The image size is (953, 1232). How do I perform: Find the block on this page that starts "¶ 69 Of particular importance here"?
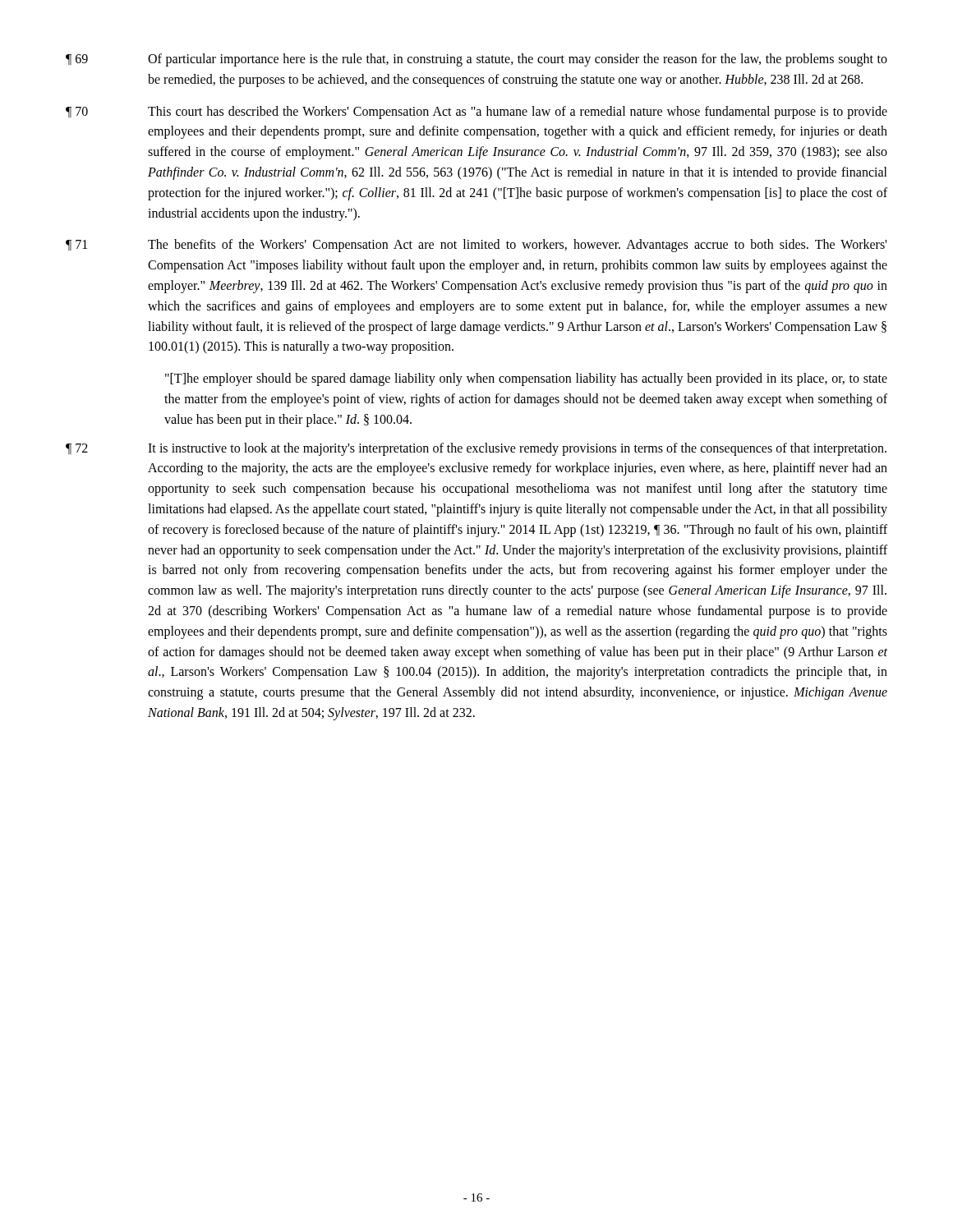(476, 70)
